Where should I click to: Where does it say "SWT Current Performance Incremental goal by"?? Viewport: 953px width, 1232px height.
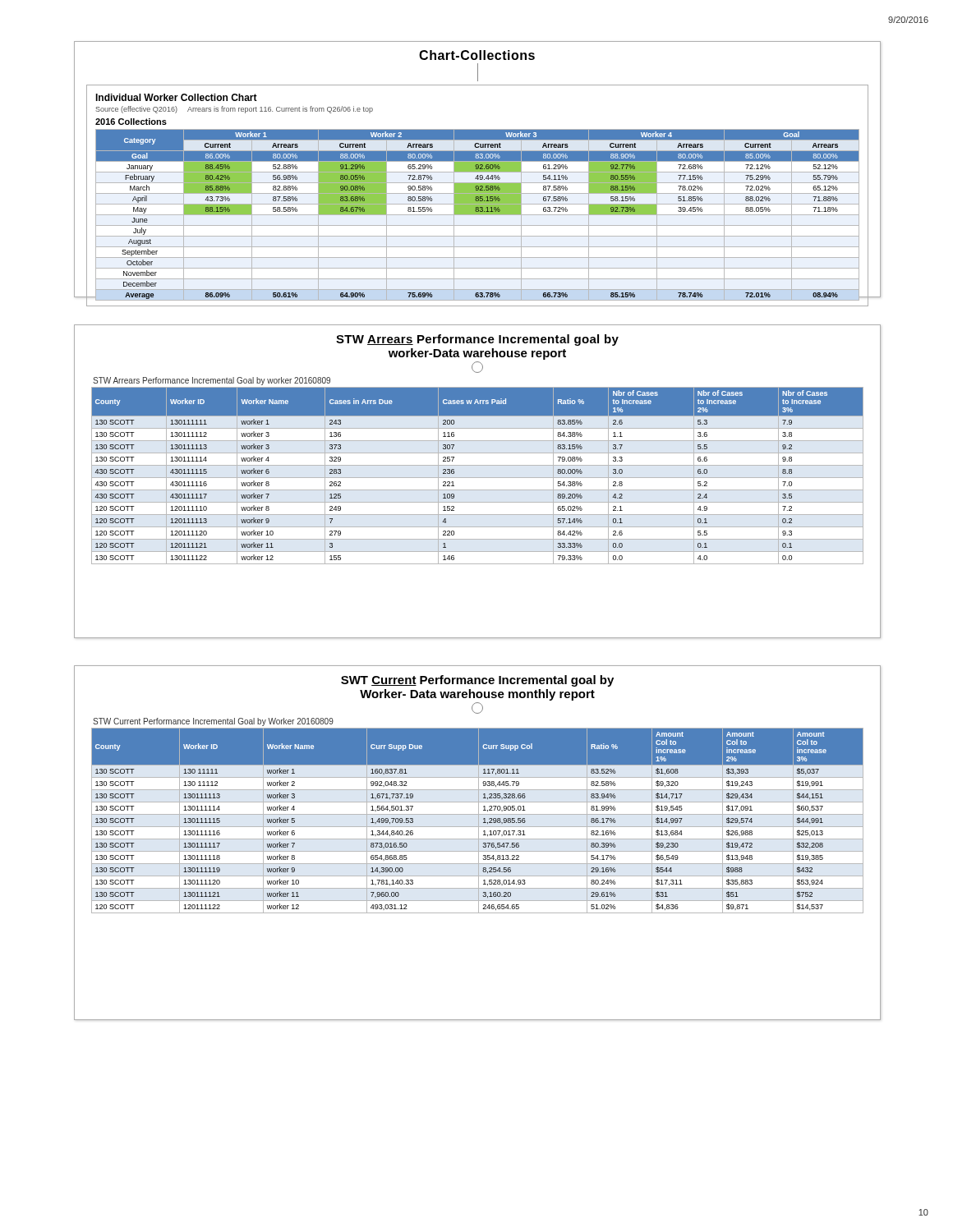coord(477,680)
